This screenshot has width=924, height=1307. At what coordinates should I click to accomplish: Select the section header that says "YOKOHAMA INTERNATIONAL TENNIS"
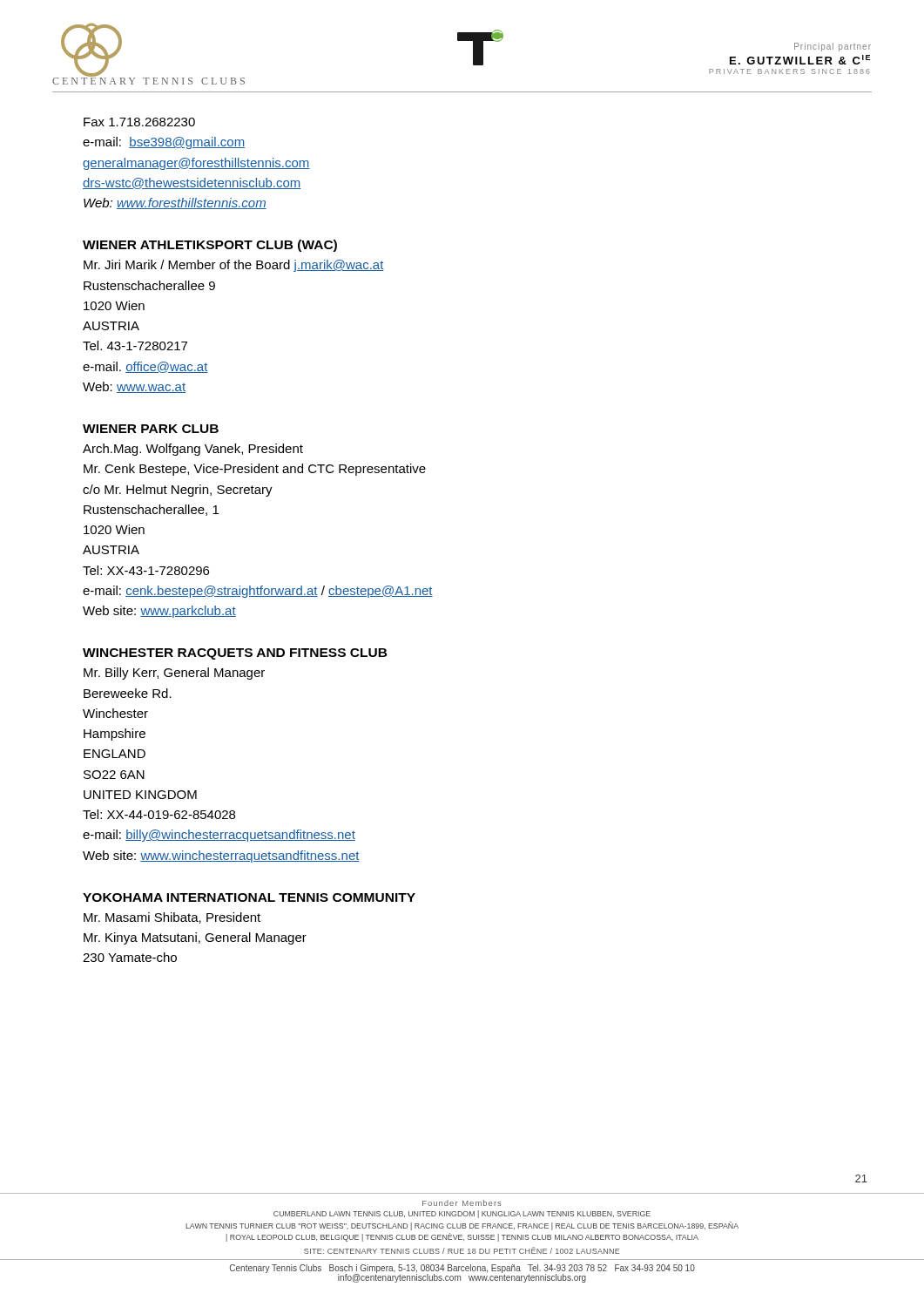point(249,897)
